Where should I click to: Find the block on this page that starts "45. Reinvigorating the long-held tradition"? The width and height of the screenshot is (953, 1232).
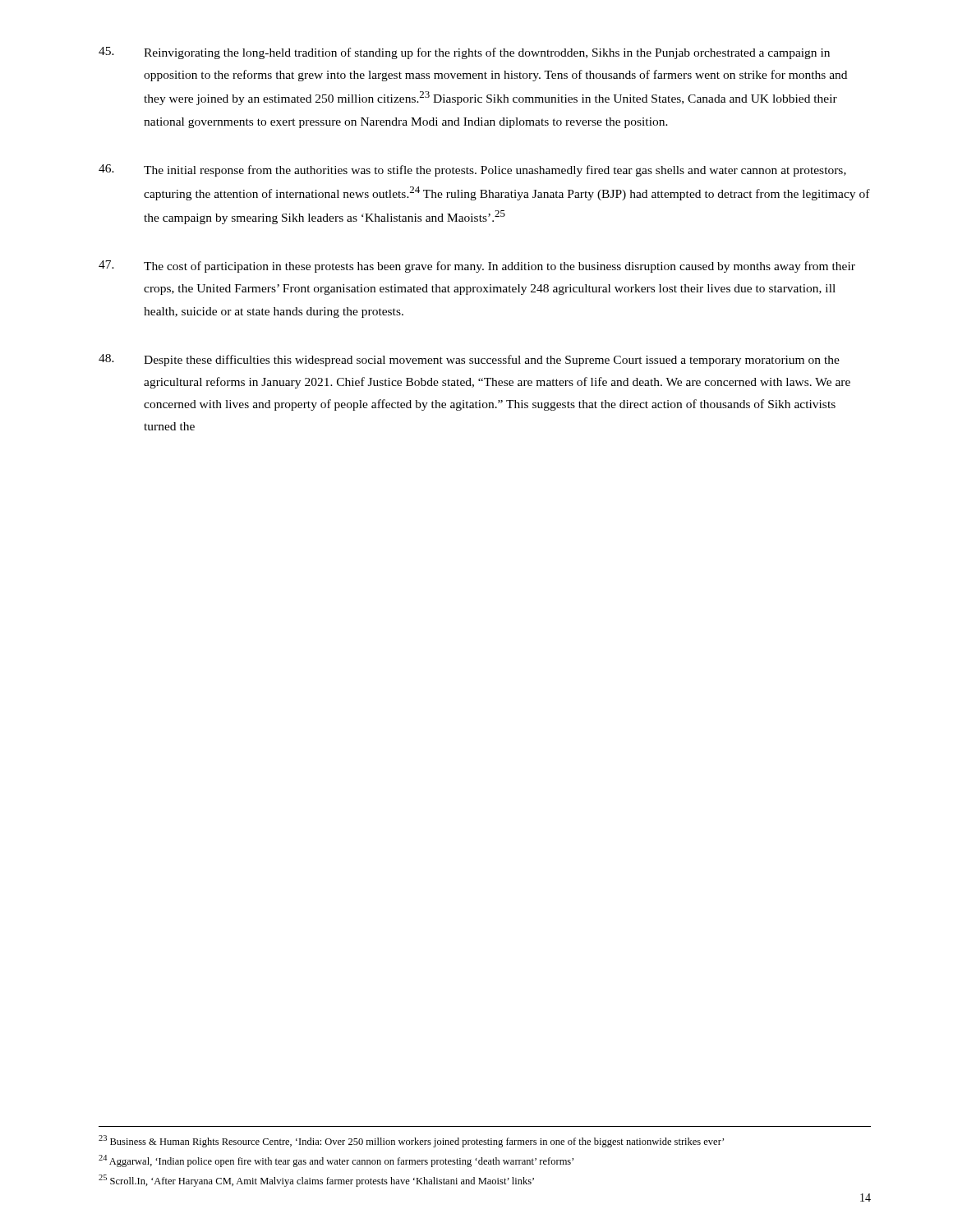[485, 86]
